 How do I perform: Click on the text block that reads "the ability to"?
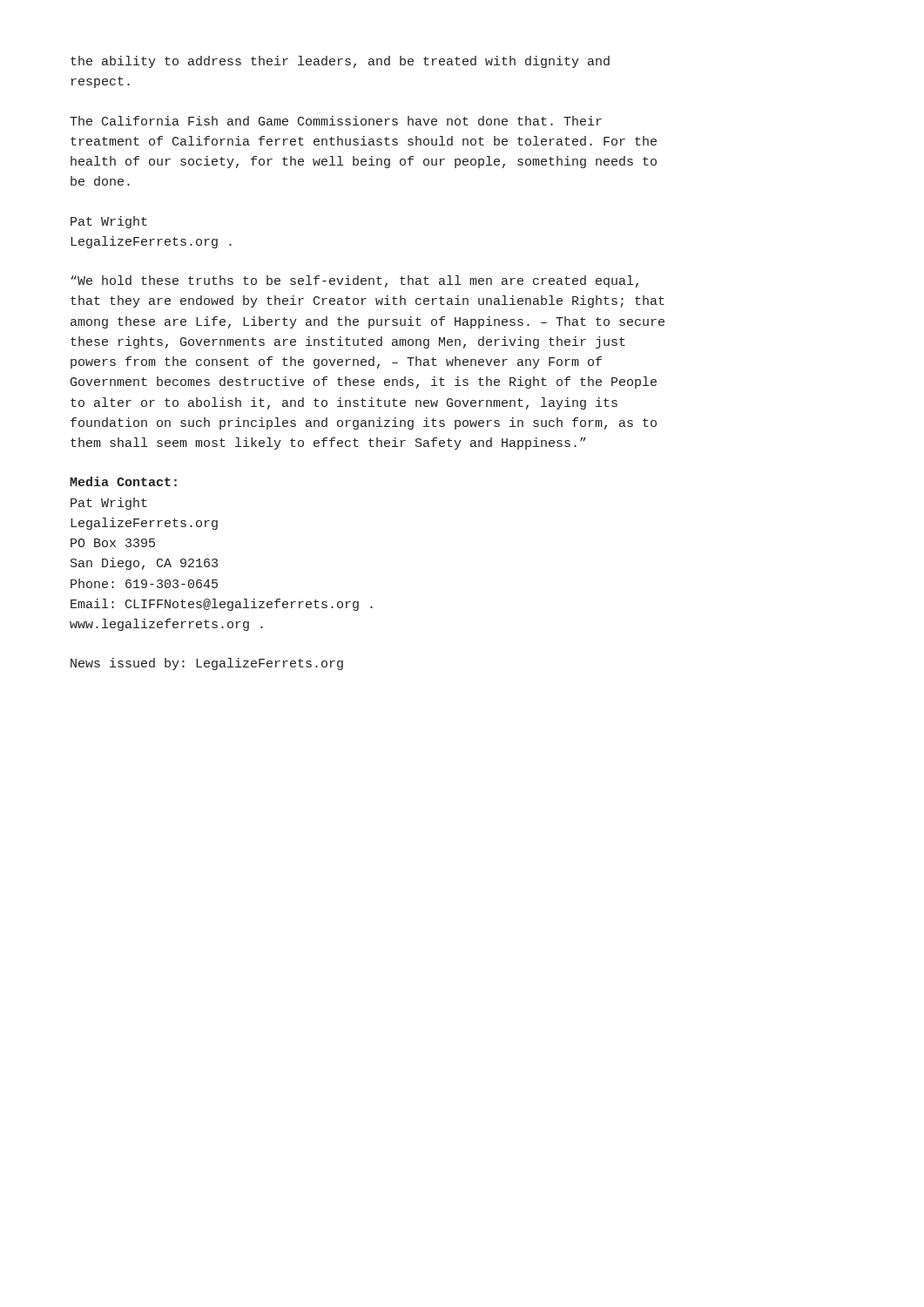(340, 72)
